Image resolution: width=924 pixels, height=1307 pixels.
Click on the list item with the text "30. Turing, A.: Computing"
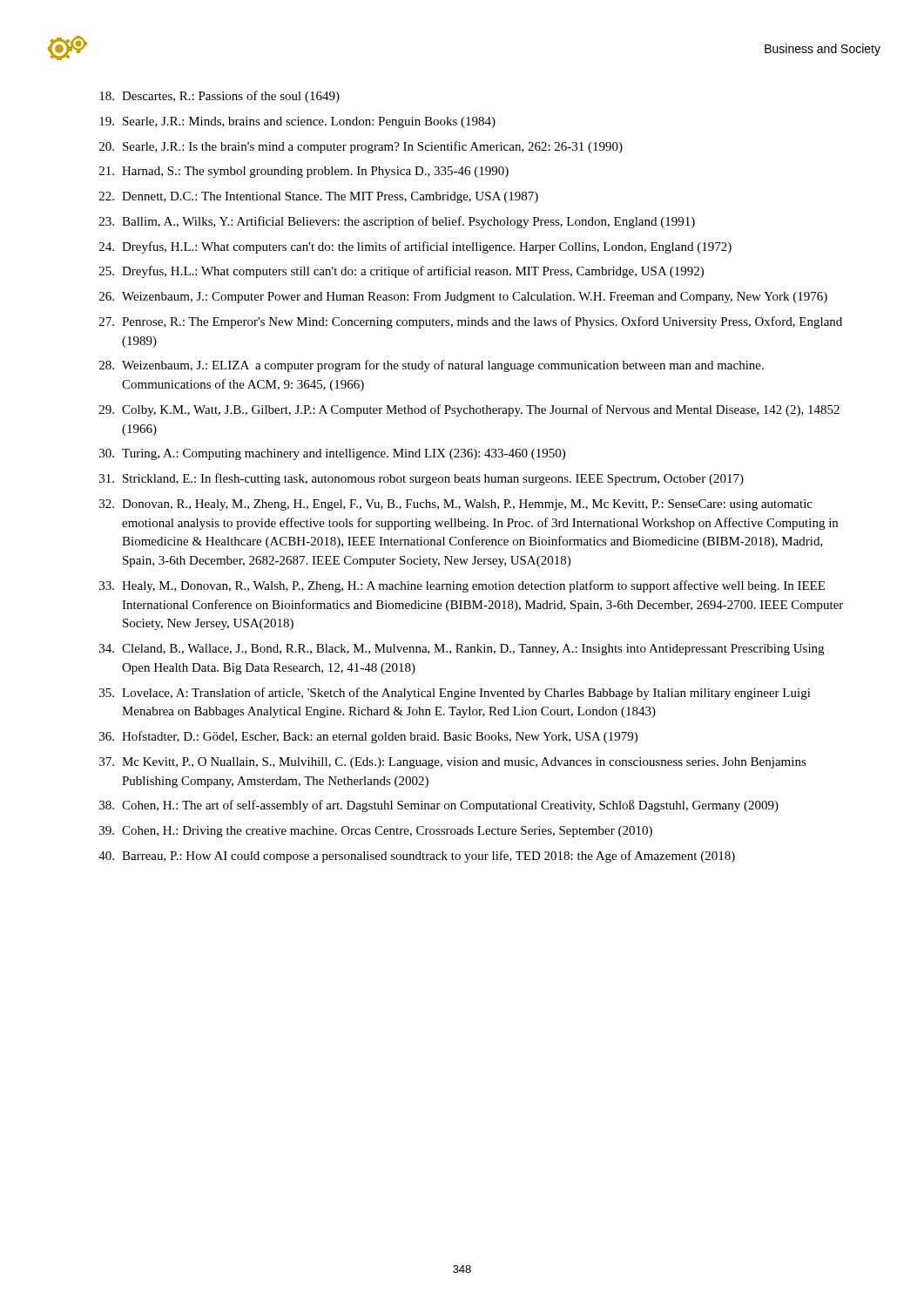coord(471,454)
